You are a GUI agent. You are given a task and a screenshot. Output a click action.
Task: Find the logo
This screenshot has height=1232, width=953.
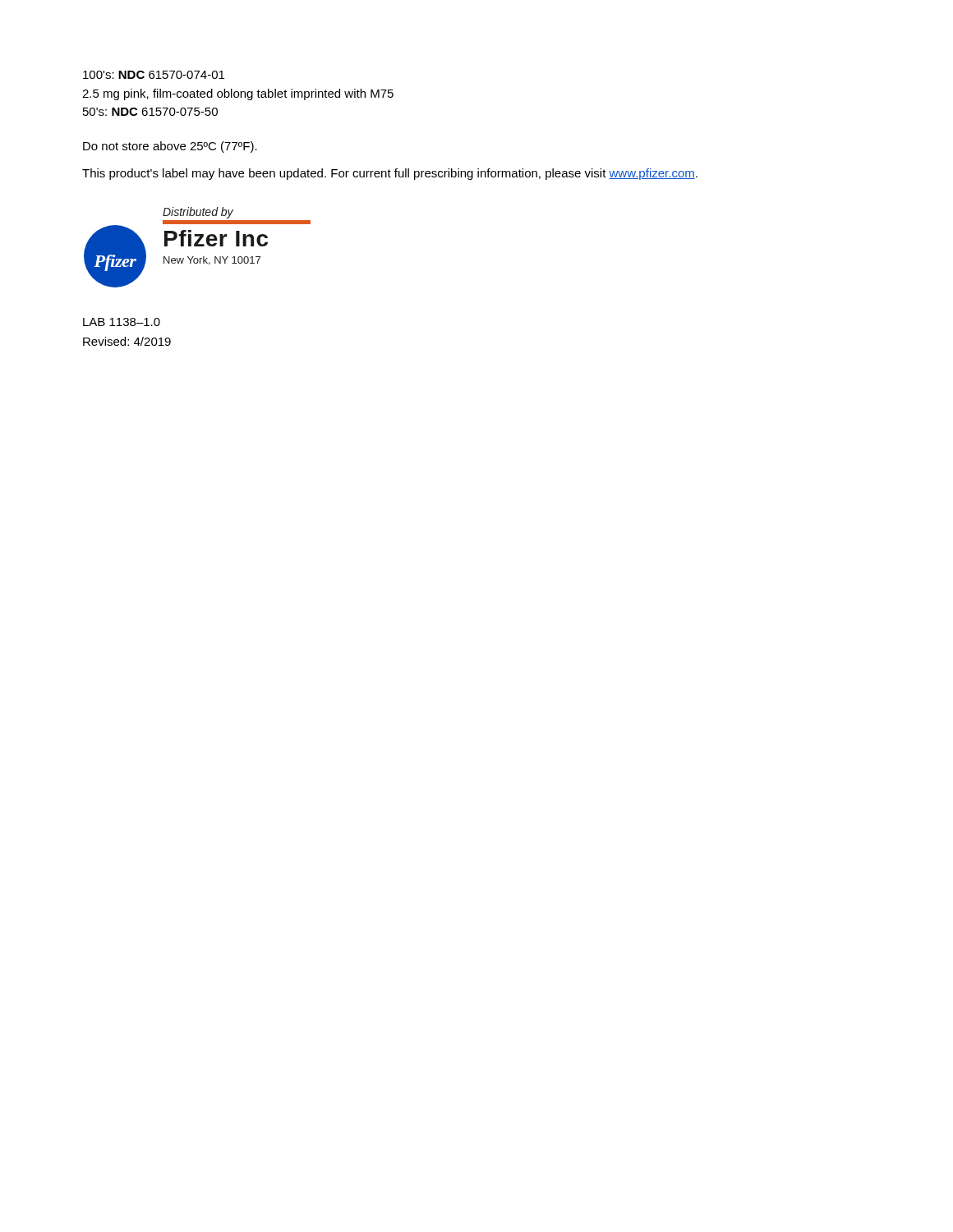click(476, 247)
